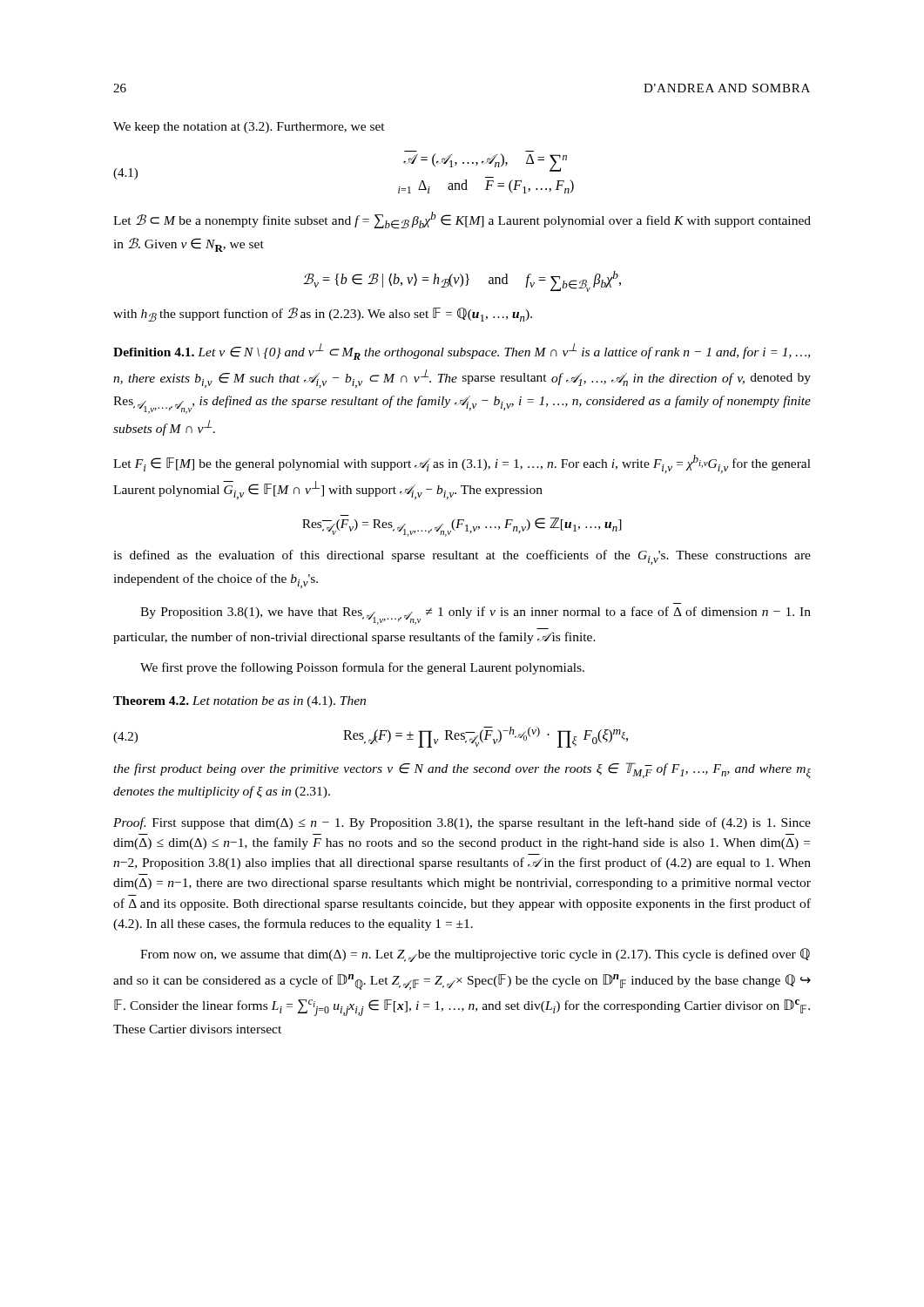This screenshot has width=924, height=1307.
Task: Find the text block that says "By Proposition 3.8(1),"
Action: coord(462,624)
